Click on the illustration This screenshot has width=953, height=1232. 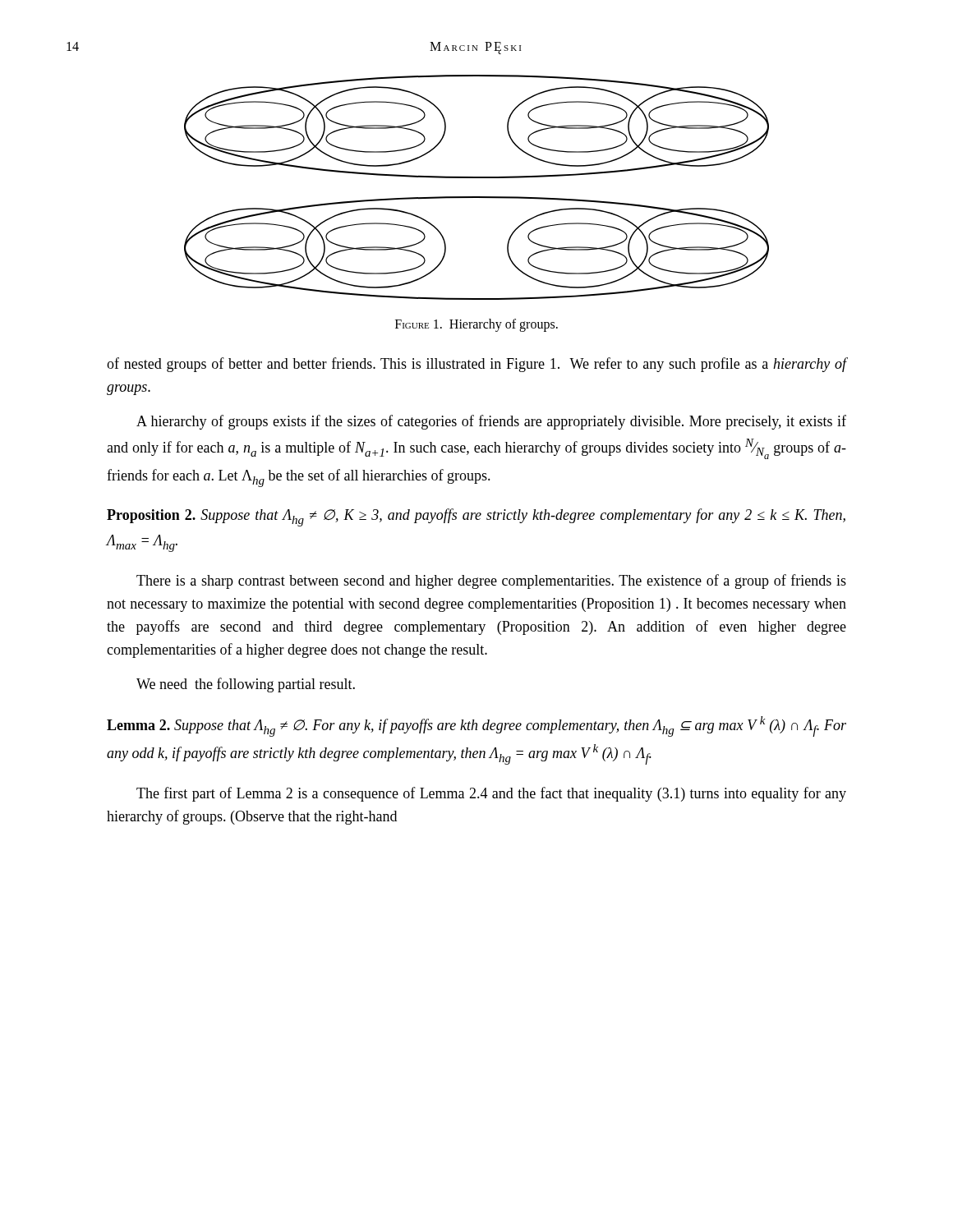coord(476,188)
